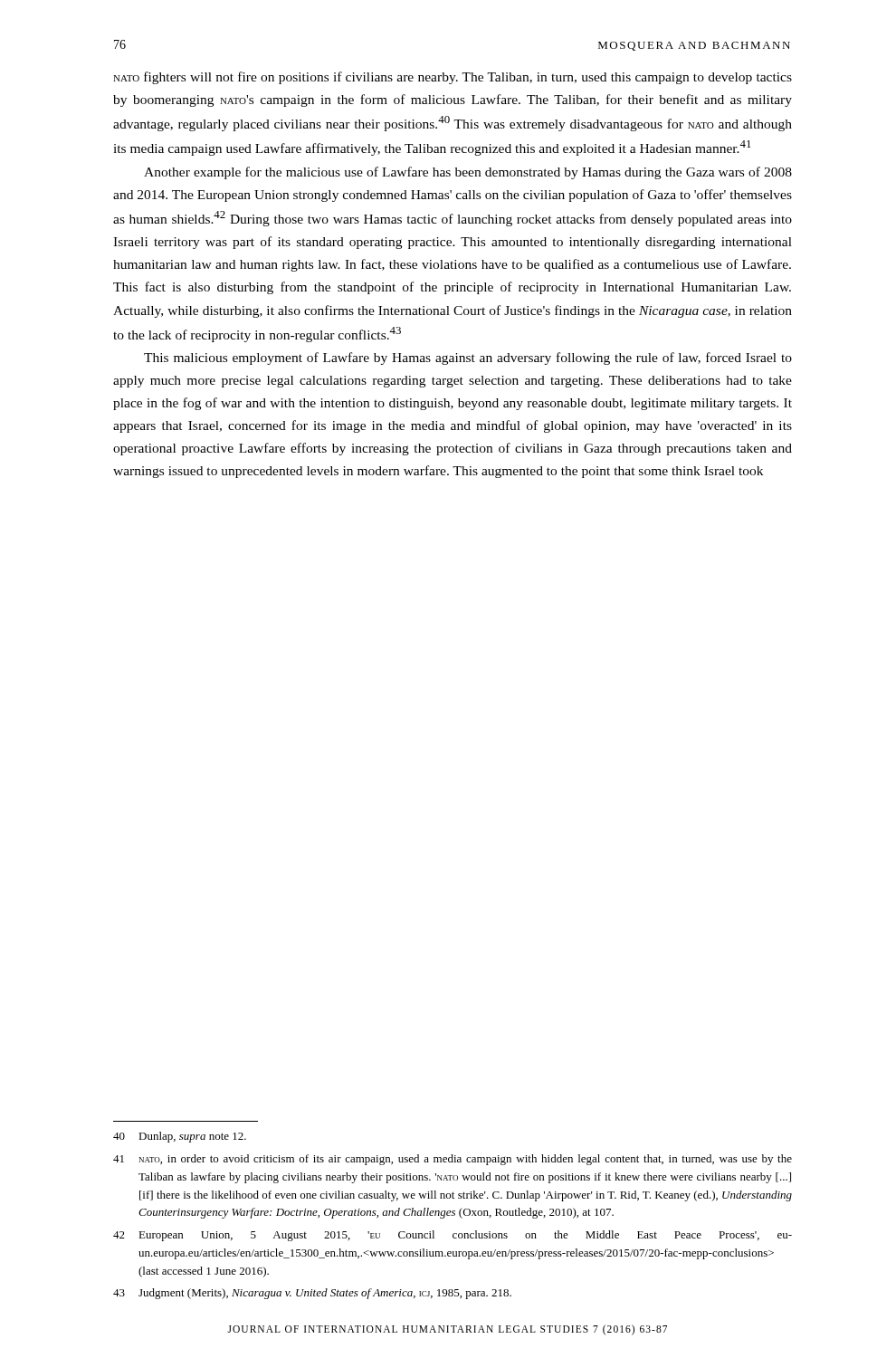Select the footnote containing "42 European Union, 5 August"
The height and width of the screenshot is (1358, 896).
pos(453,1253)
